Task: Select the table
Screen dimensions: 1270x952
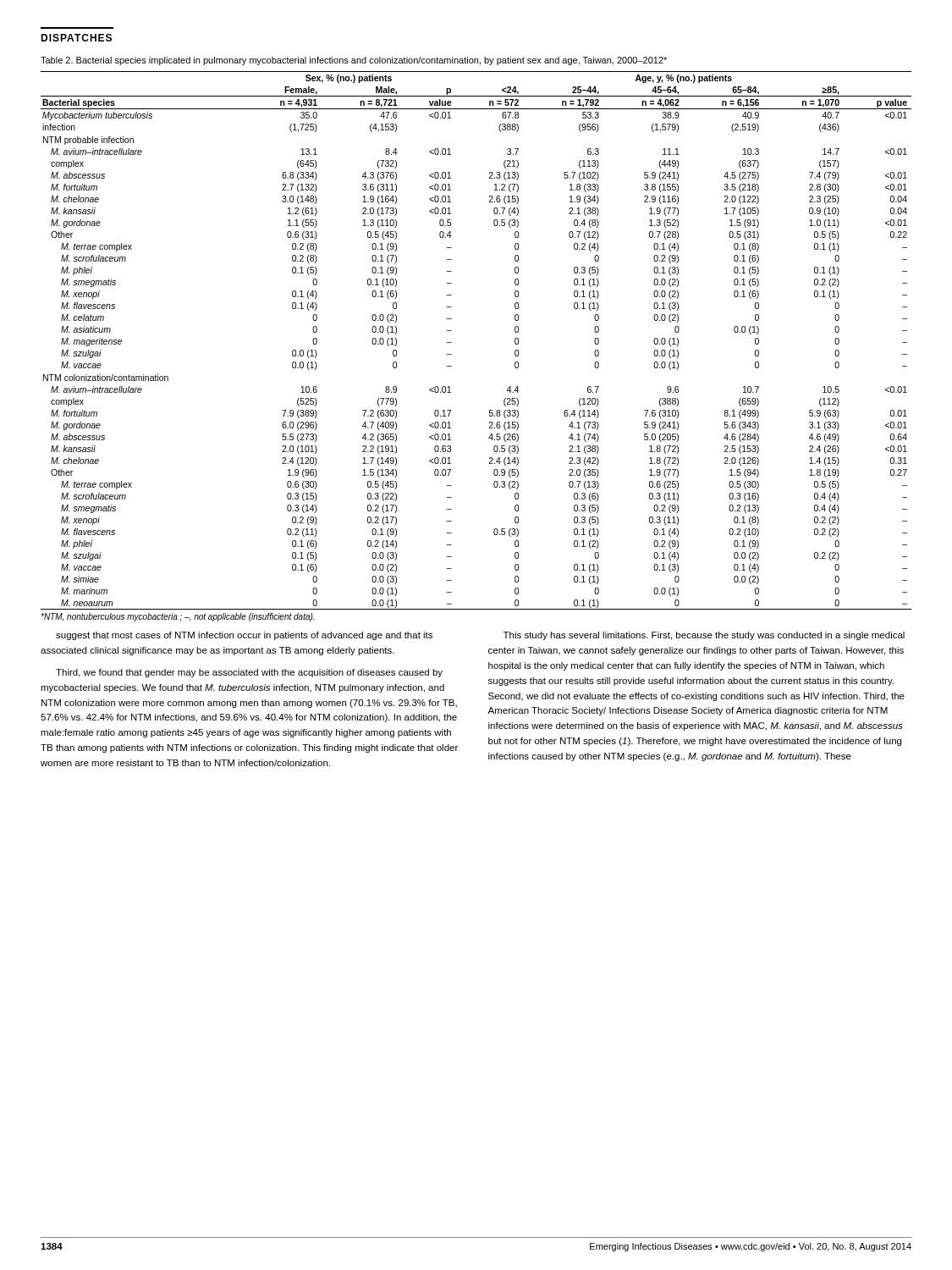Action: 476,341
